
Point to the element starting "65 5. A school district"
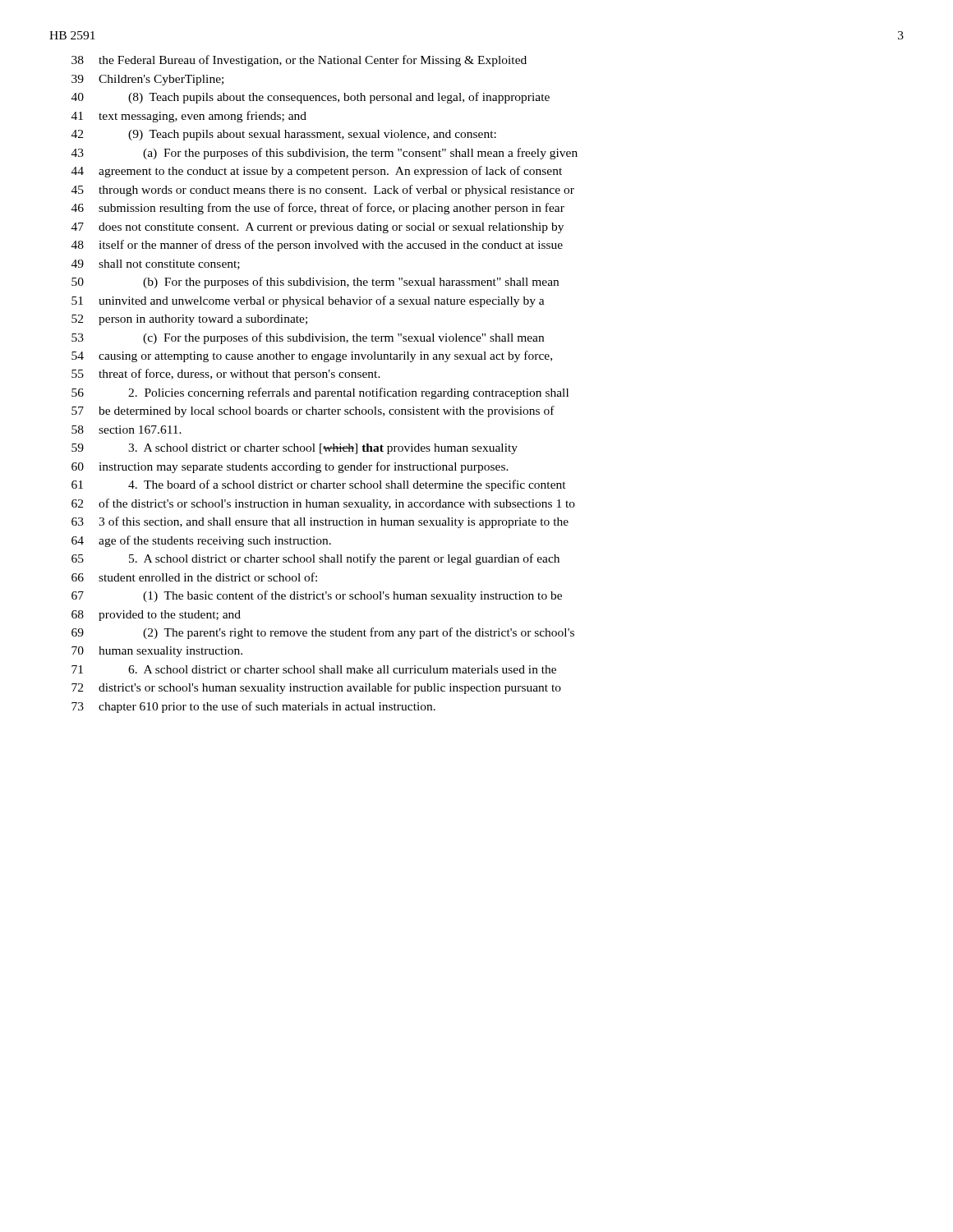tap(476, 568)
